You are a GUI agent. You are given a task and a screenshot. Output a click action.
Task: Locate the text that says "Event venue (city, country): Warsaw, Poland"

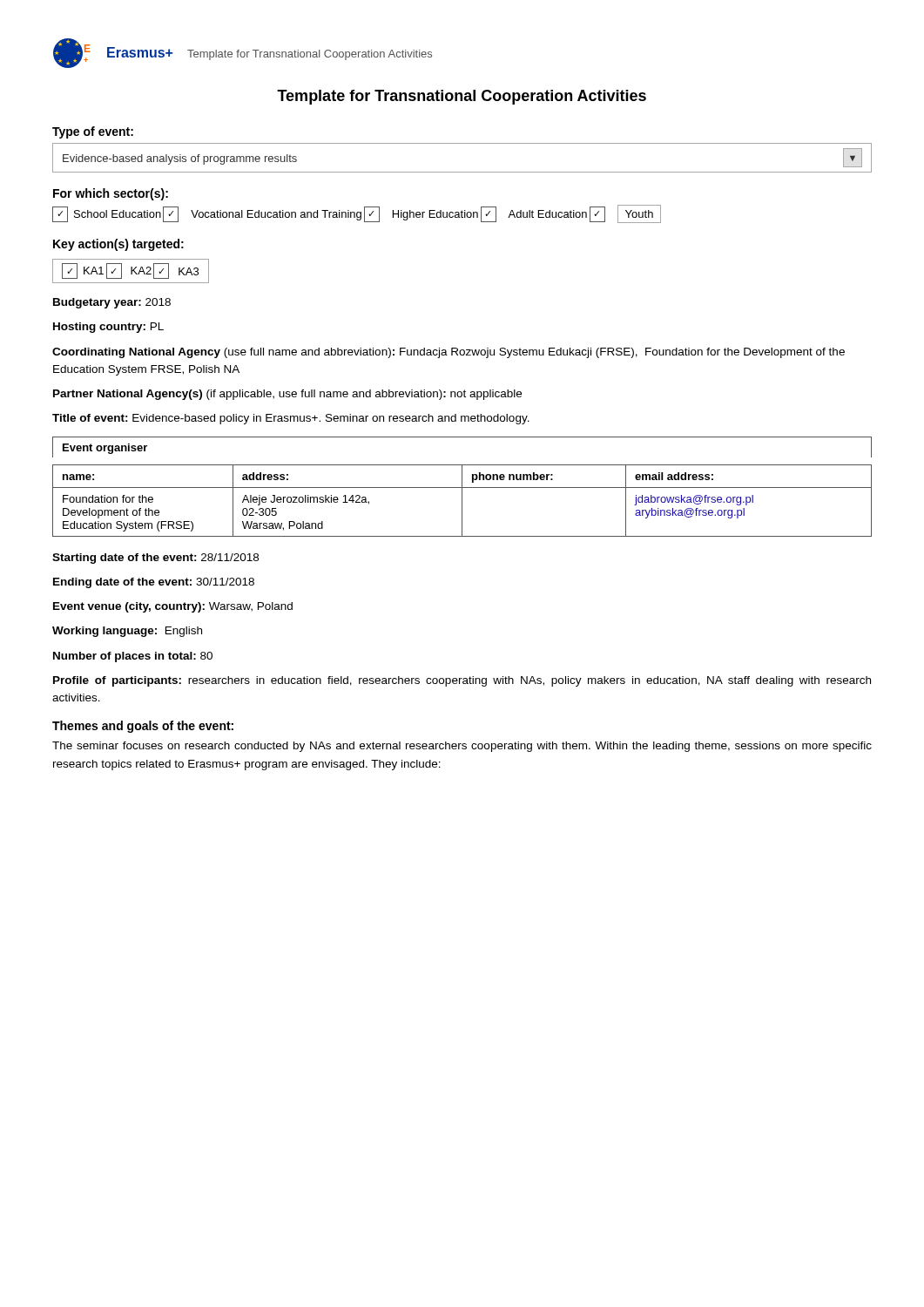pyautogui.click(x=173, y=606)
